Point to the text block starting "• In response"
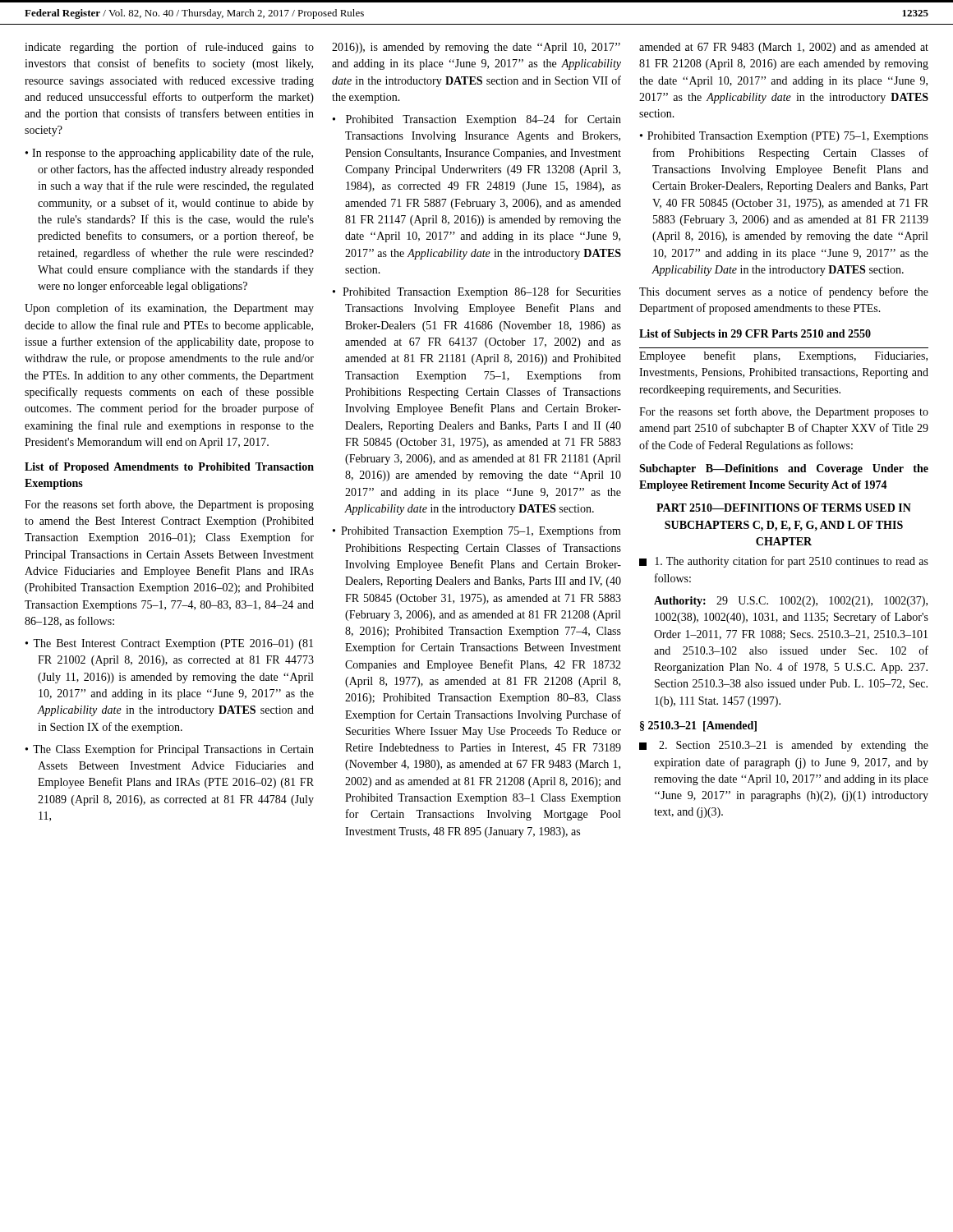Screen dimensions: 1232x953 point(169,220)
